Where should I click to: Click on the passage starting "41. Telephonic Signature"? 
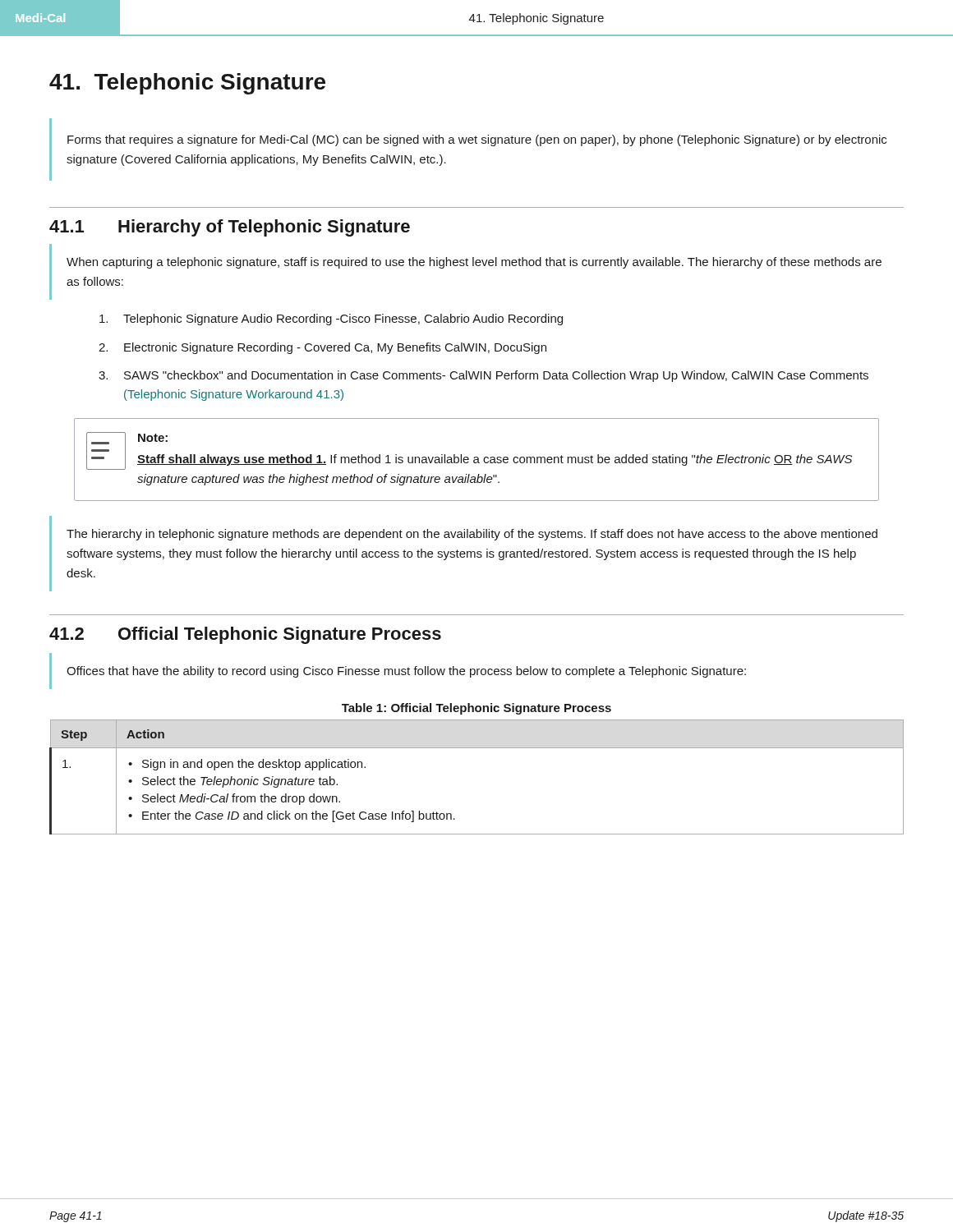[188, 82]
